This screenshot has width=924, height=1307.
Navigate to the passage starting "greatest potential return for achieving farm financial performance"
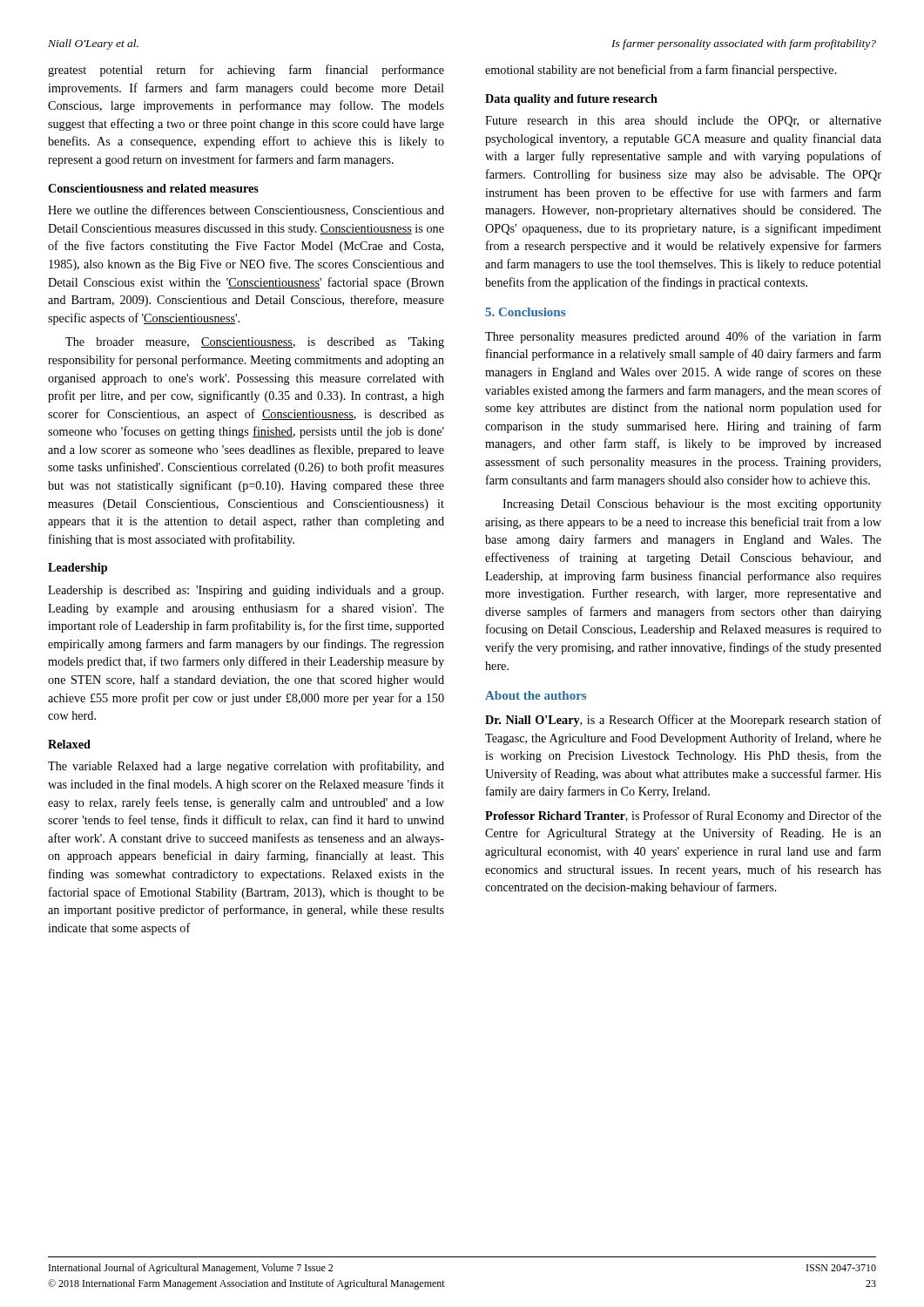coord(246,115)
